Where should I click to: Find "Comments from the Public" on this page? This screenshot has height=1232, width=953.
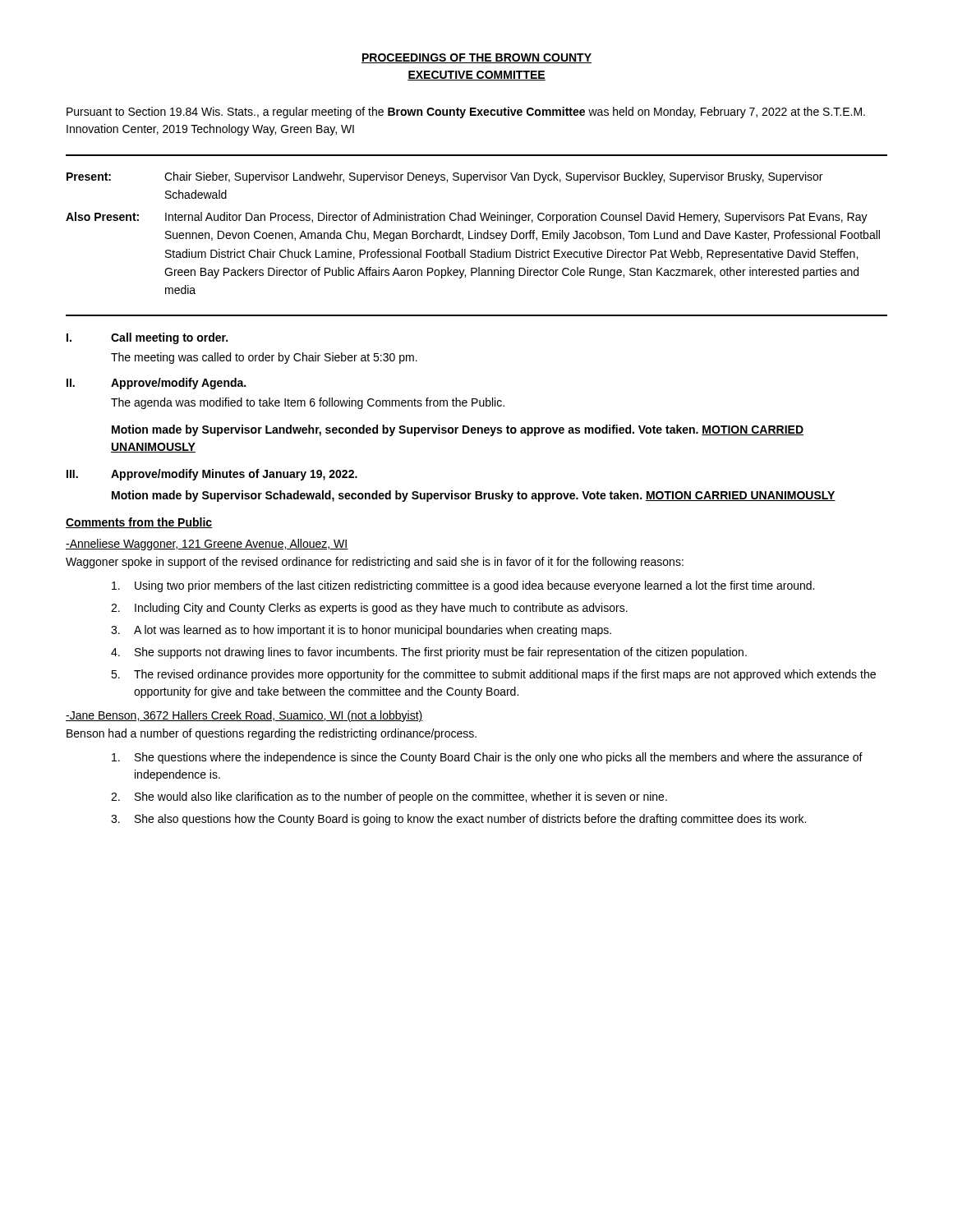139,522
